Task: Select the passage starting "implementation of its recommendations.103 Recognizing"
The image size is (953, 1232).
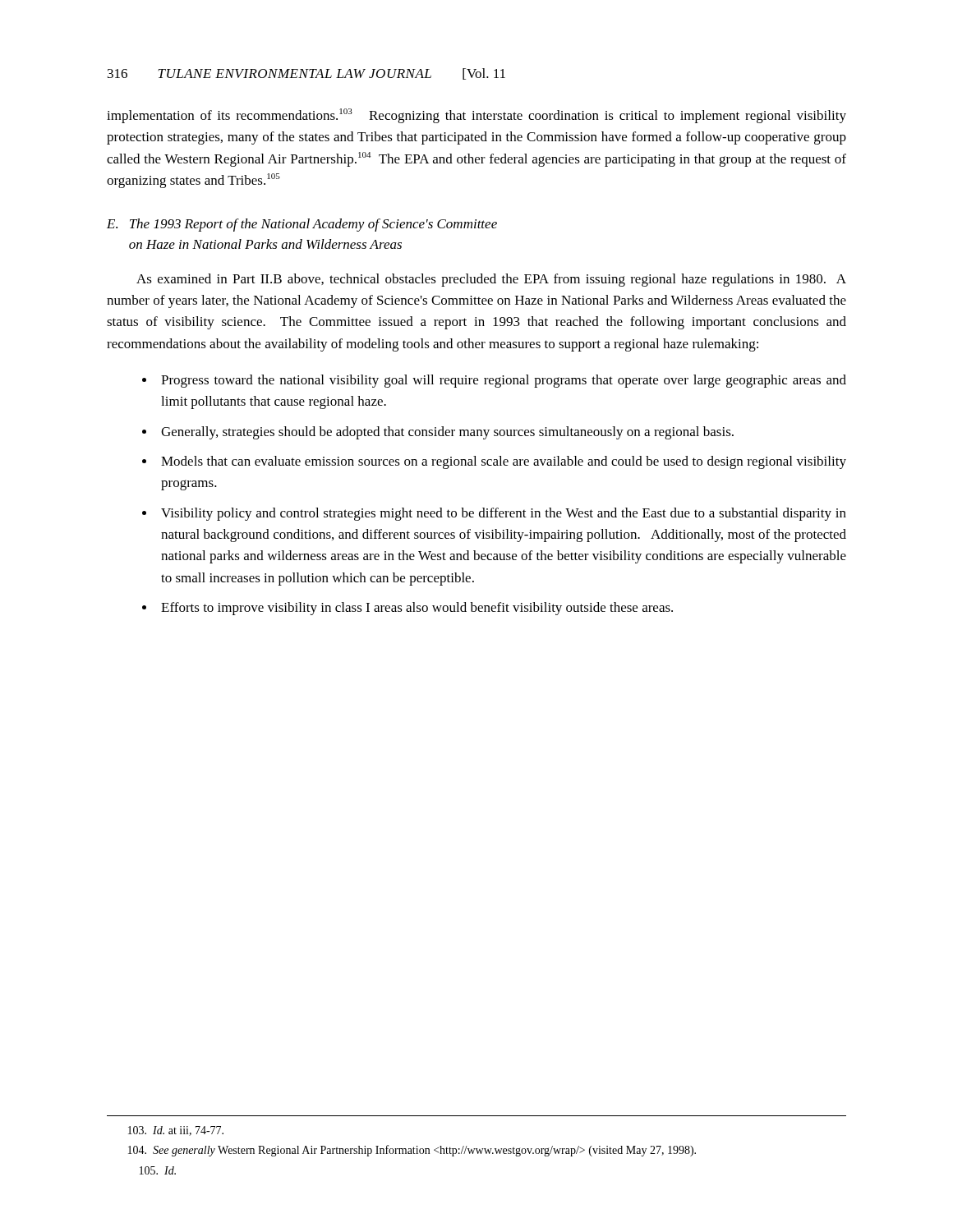Action: (476, 147)
